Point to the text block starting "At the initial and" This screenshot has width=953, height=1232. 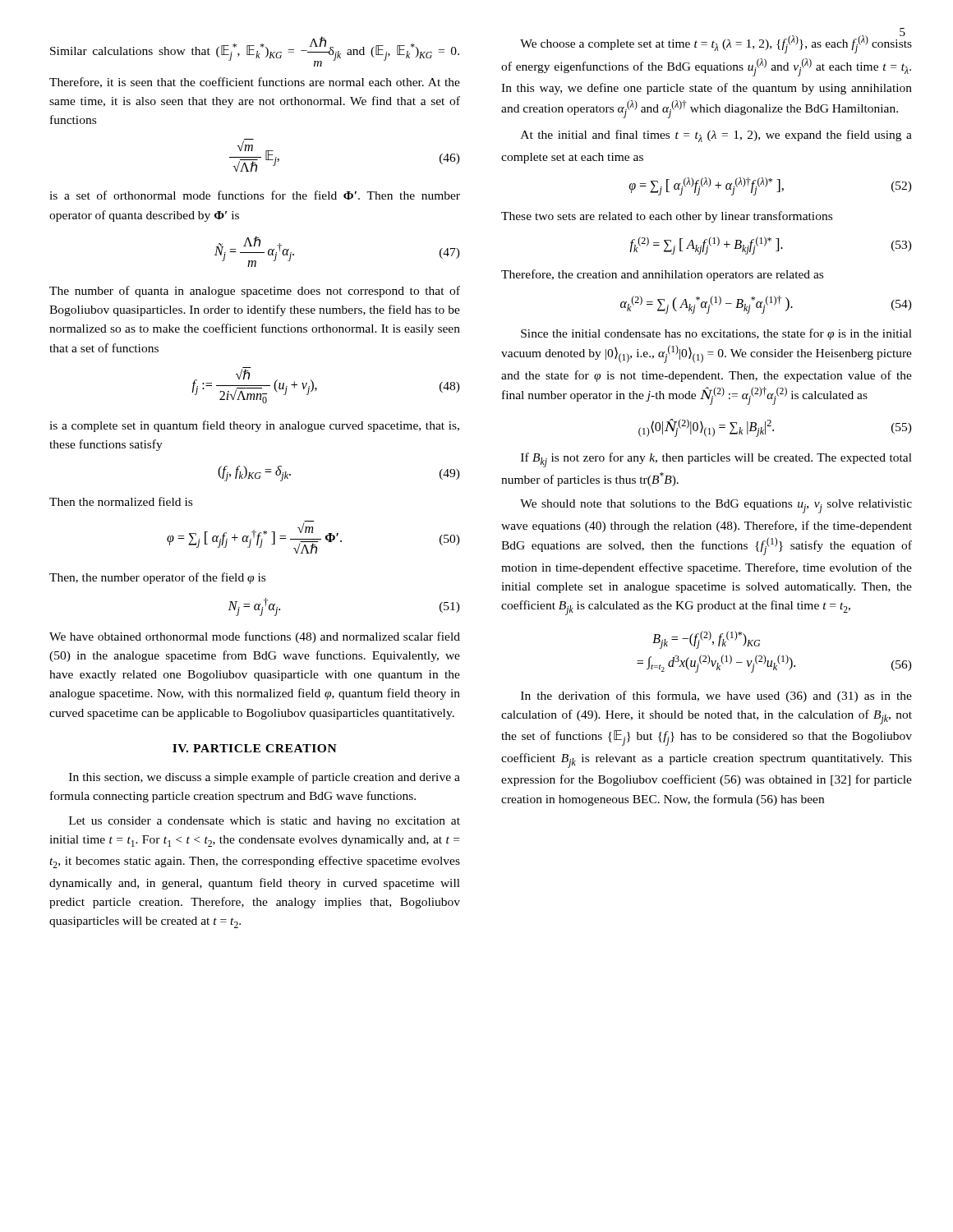(x=707, y=145)
